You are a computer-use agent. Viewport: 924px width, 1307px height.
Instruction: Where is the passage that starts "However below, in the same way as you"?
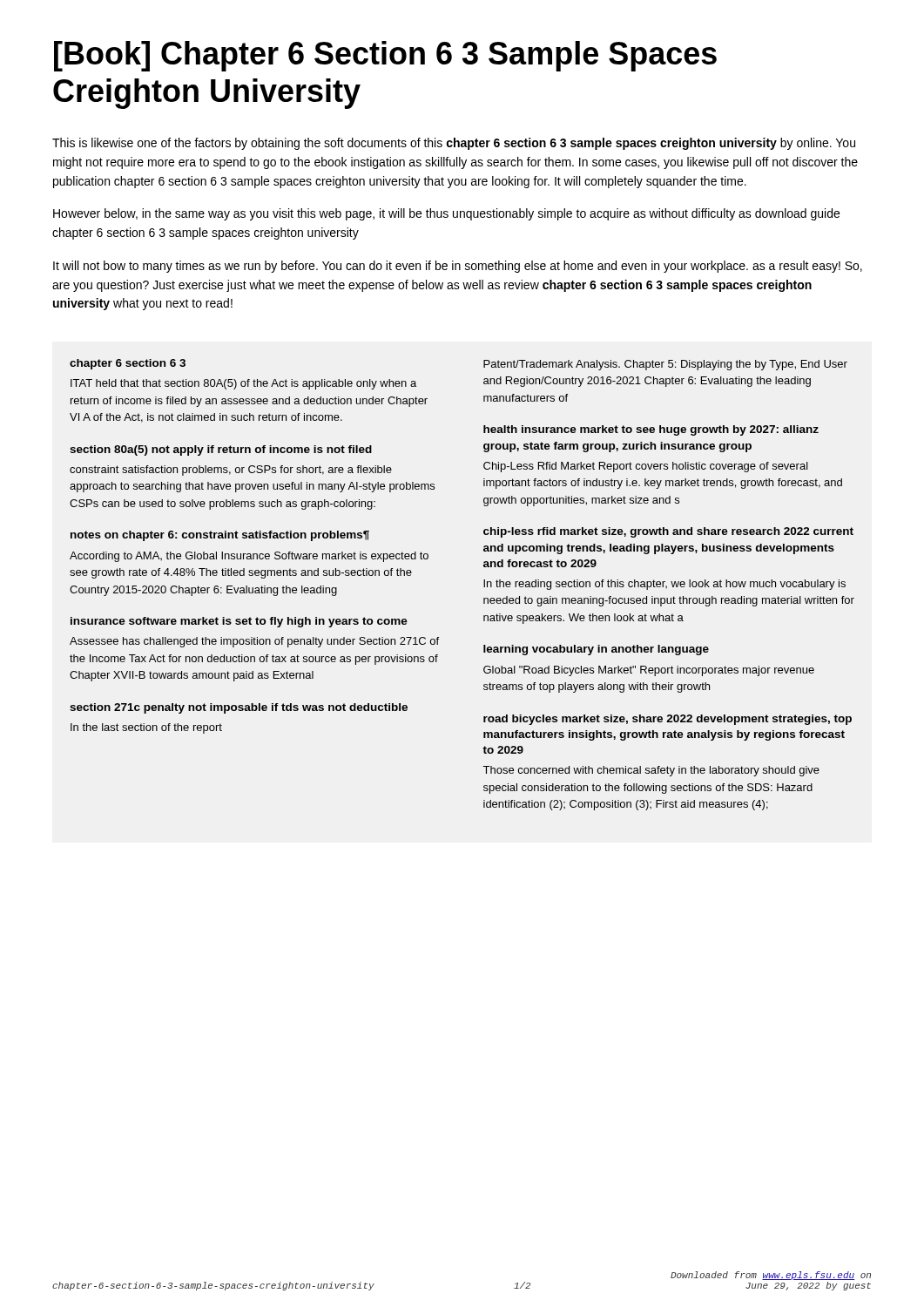(x=446, y=223)
